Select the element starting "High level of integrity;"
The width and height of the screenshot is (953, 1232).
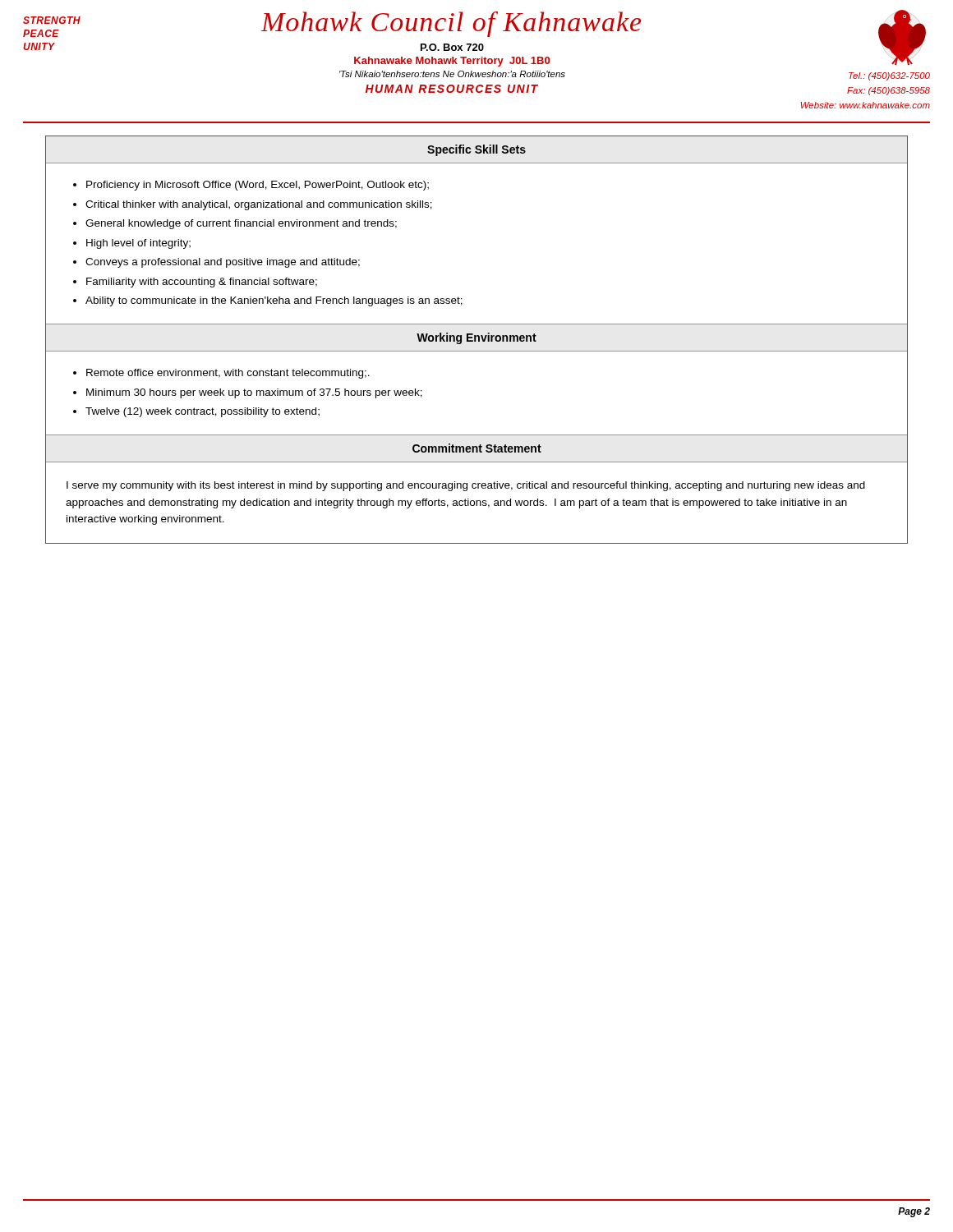[x=138, y=242]
